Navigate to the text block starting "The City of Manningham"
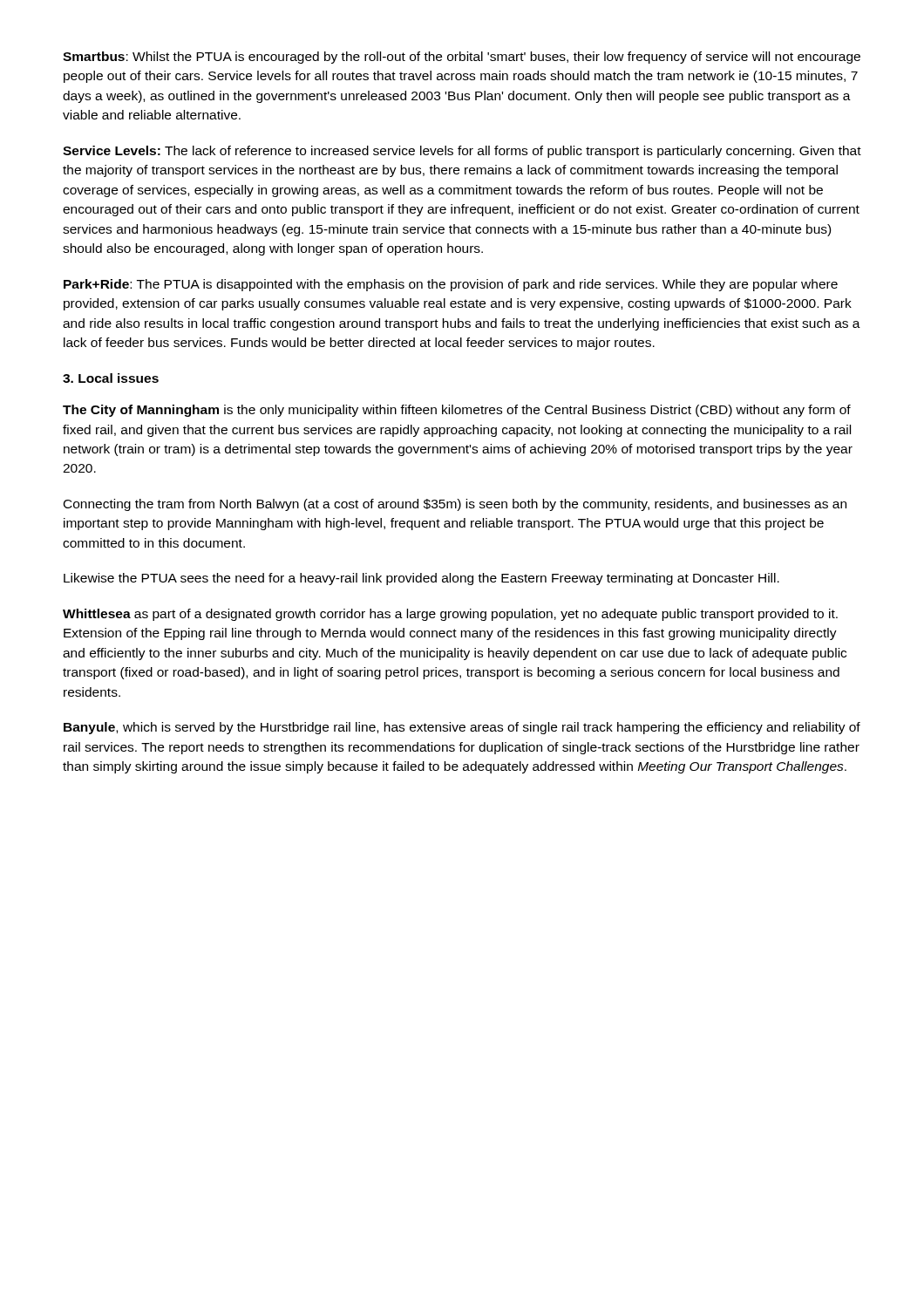 point(458,439)
